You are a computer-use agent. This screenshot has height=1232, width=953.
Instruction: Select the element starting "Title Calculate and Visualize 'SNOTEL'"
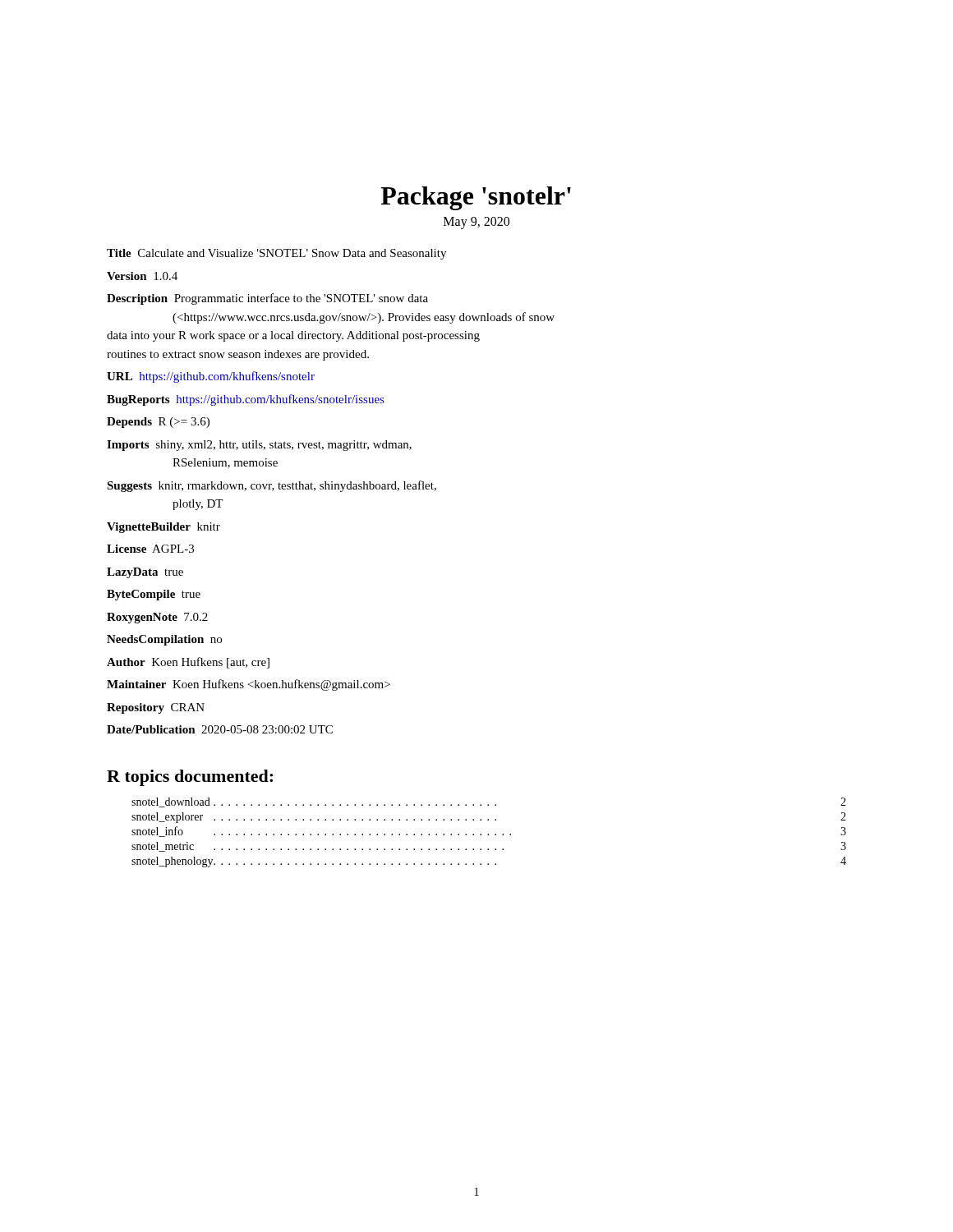click(x=277, y=253)
